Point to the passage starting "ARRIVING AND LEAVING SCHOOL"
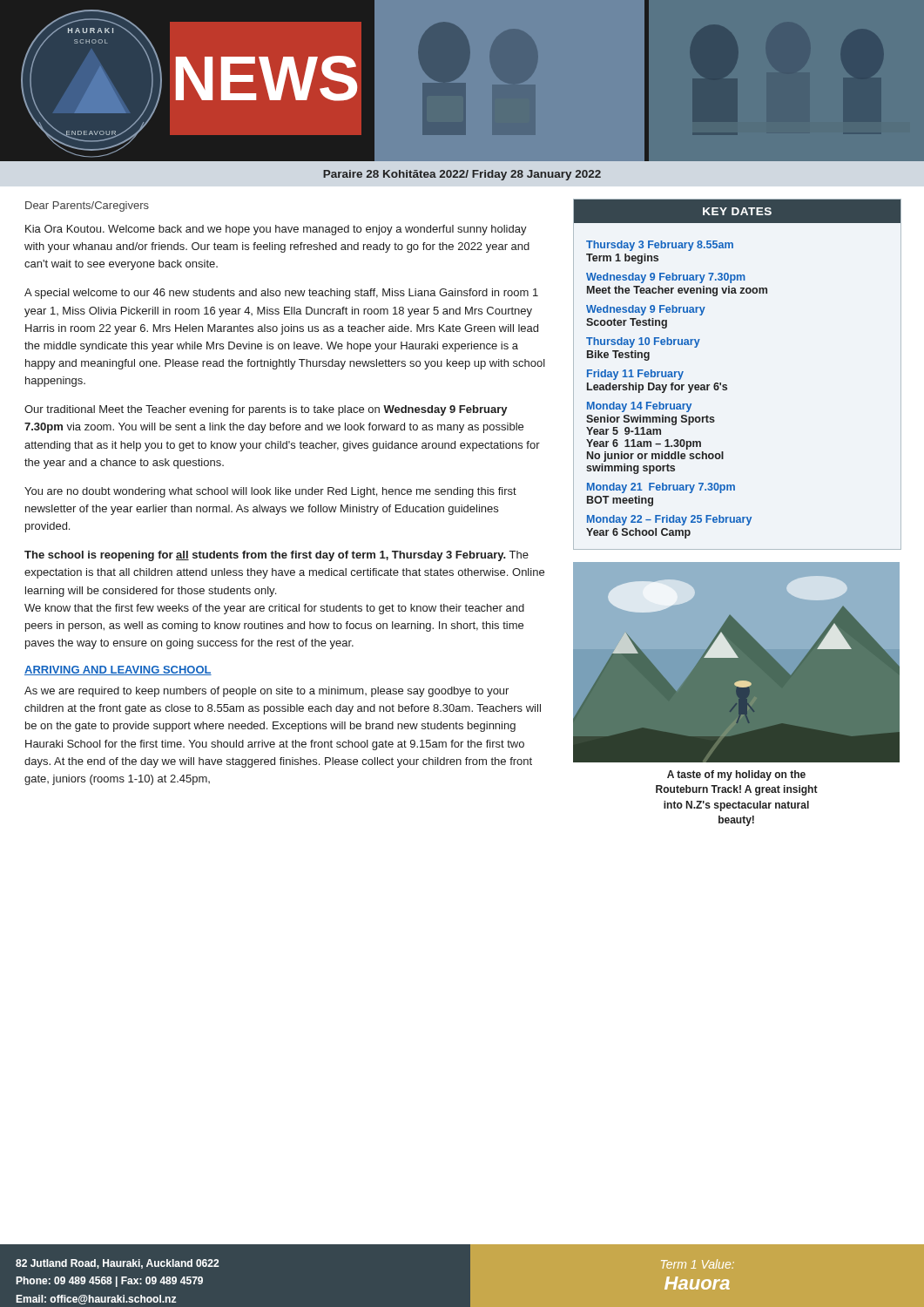Screen dimensions: 1307x924 [x=118, y=670]
